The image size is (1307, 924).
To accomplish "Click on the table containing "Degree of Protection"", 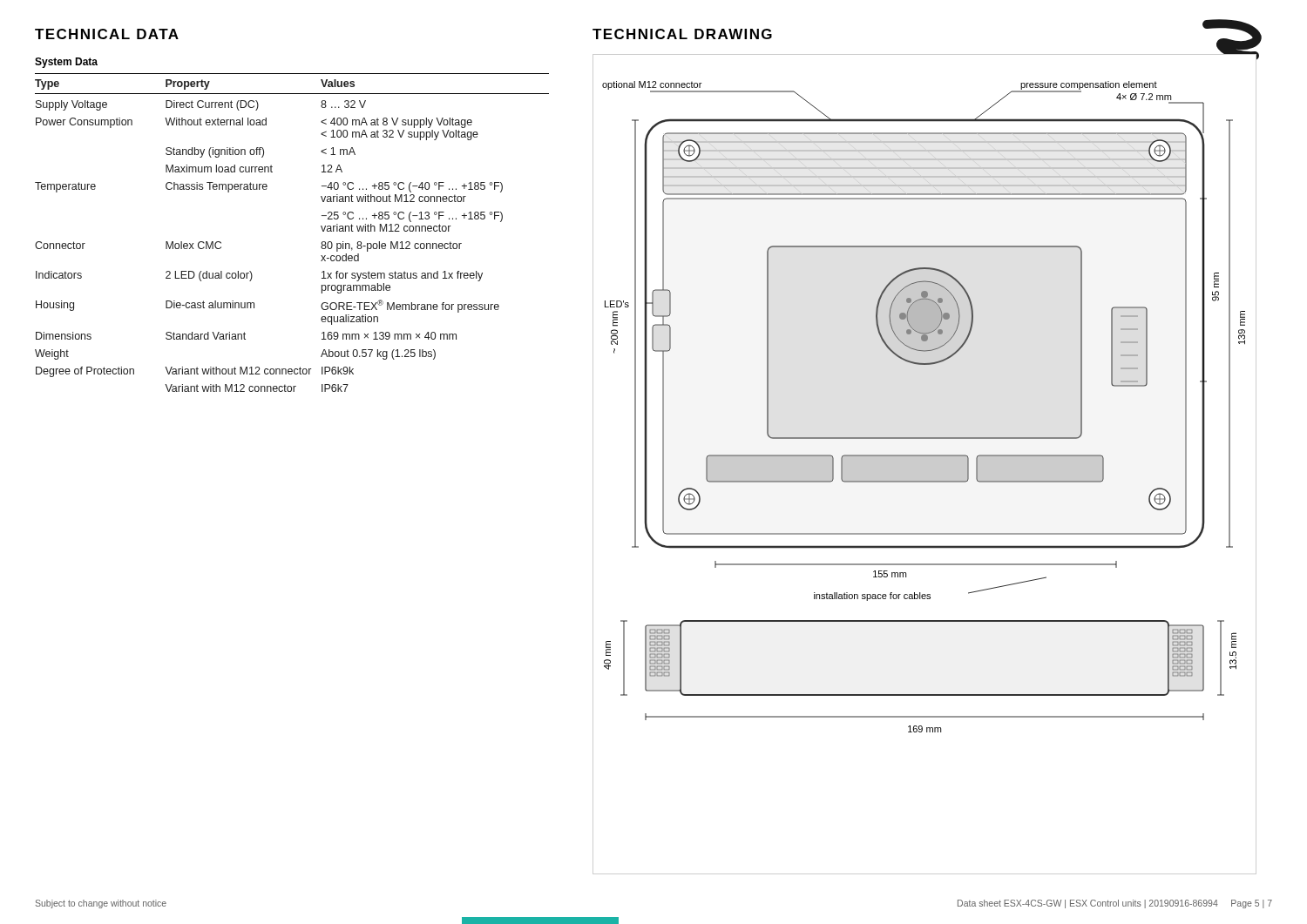I will point(292,235).
